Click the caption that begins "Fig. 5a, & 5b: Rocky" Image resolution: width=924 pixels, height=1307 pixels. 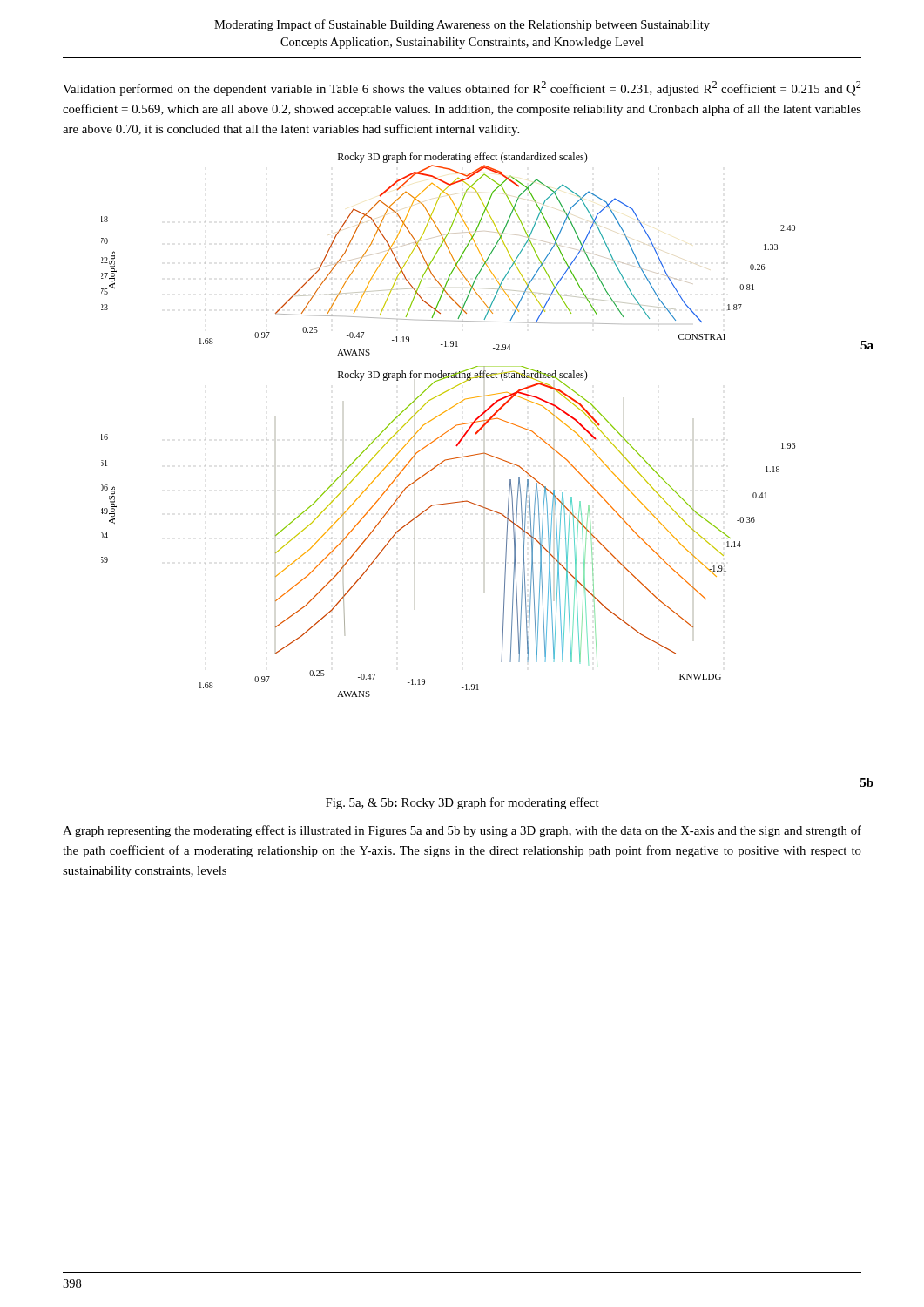pyautogui.click(x=462, y=802)
